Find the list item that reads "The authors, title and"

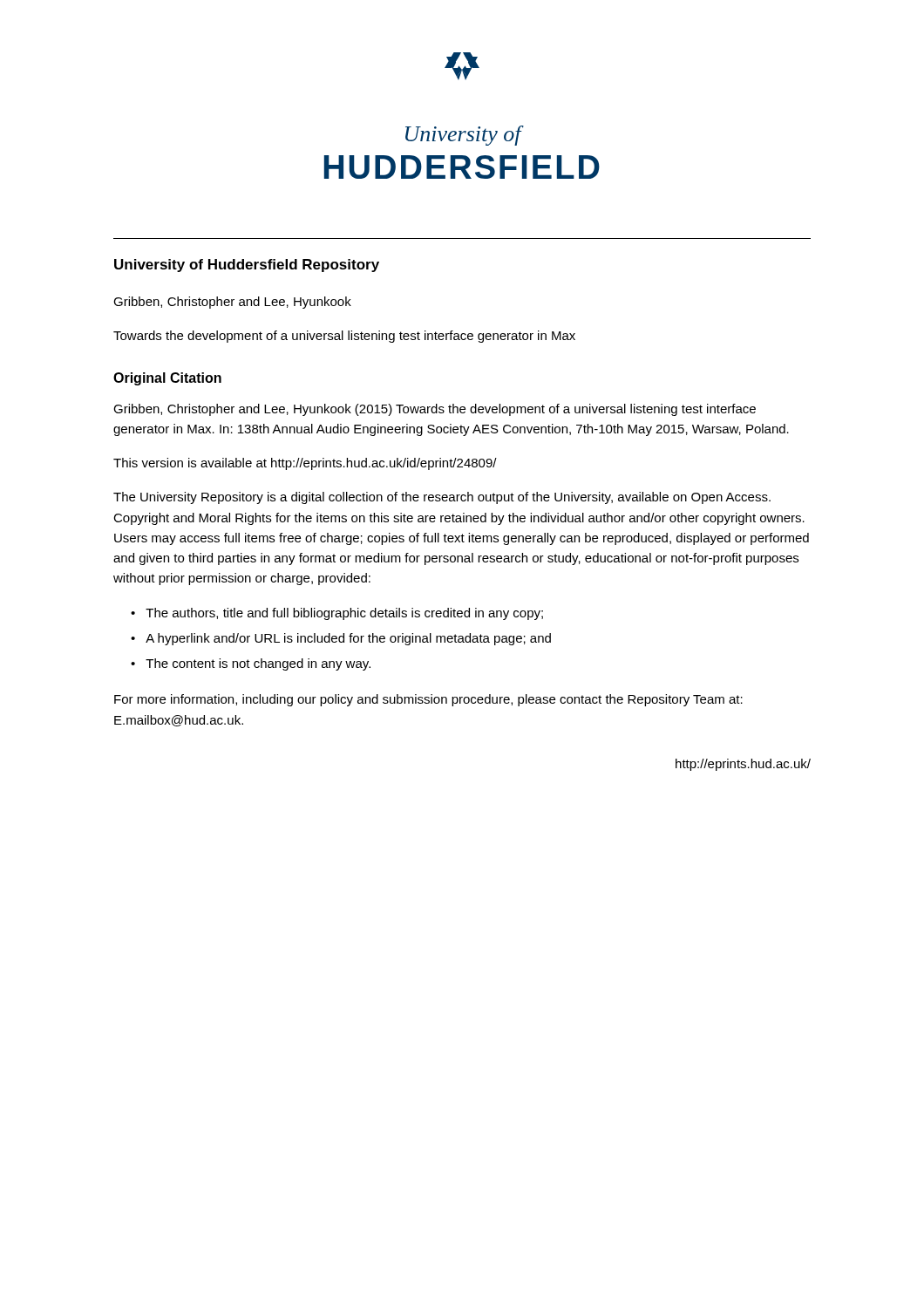click(x=345, y=612)
